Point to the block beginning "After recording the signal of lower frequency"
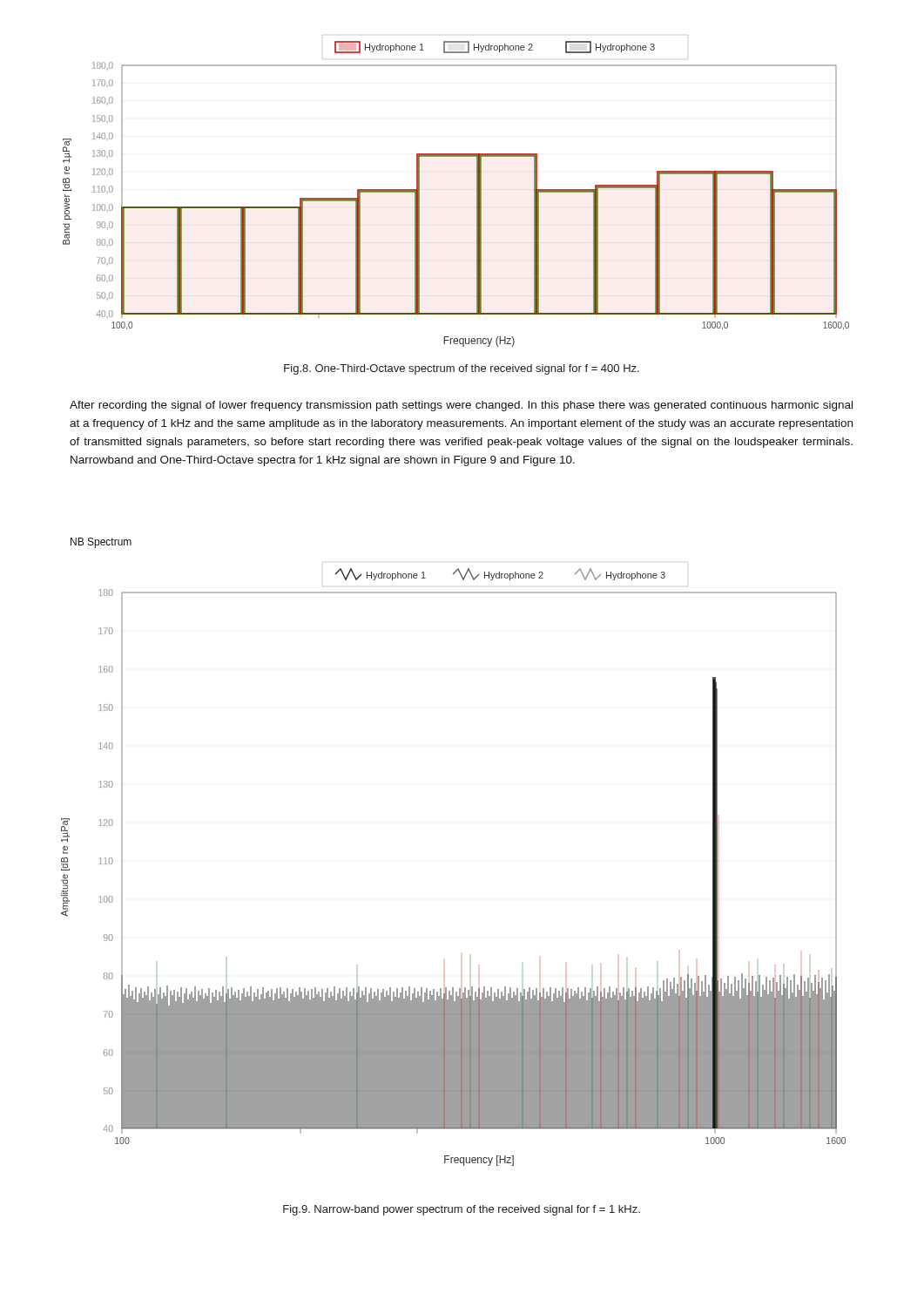Screen dimensions: 1307x924 coord(462,432)
